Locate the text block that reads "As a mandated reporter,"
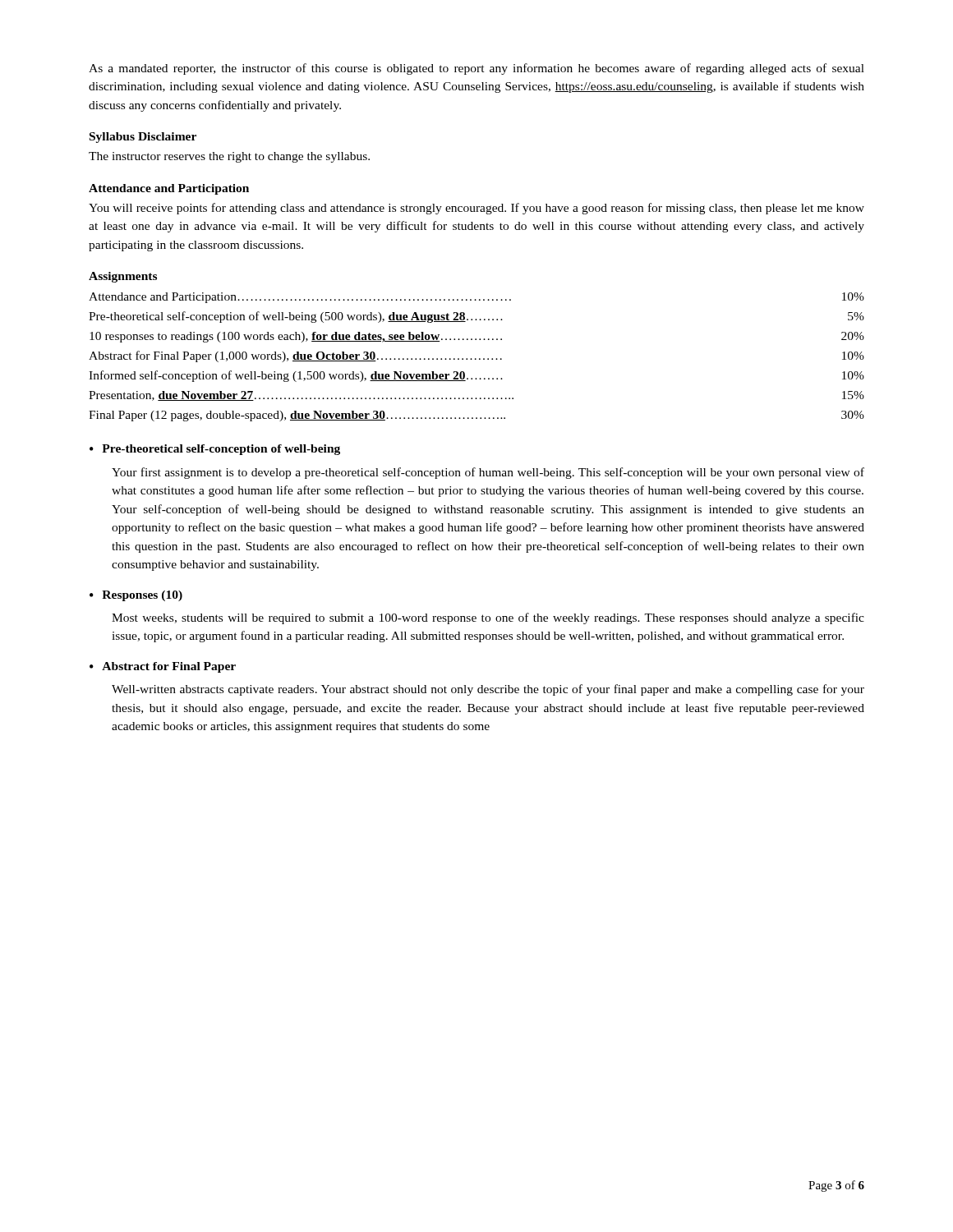Viewport: 953px width, 1232px height. 476,87
